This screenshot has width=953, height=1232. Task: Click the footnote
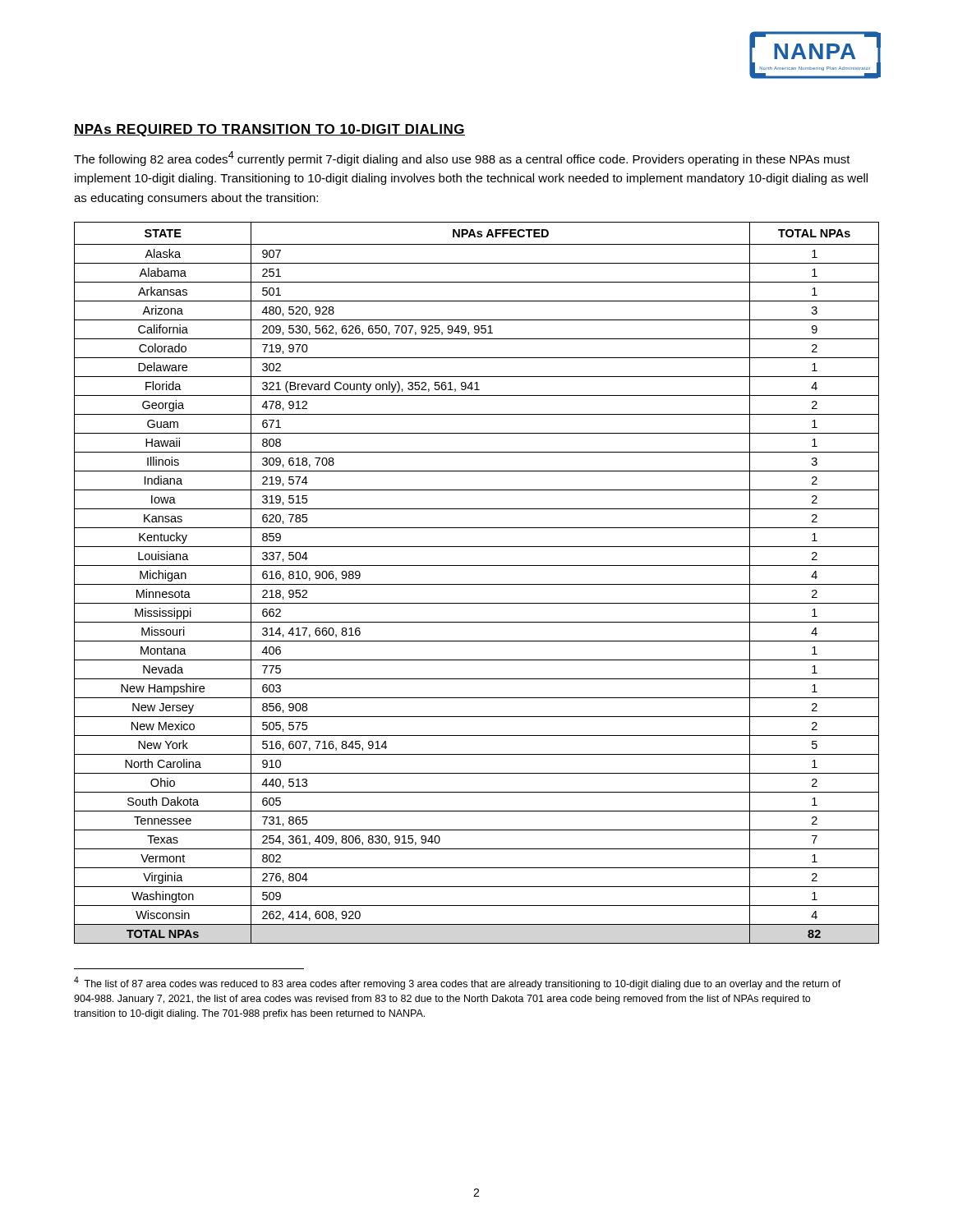tap(464, 995)
